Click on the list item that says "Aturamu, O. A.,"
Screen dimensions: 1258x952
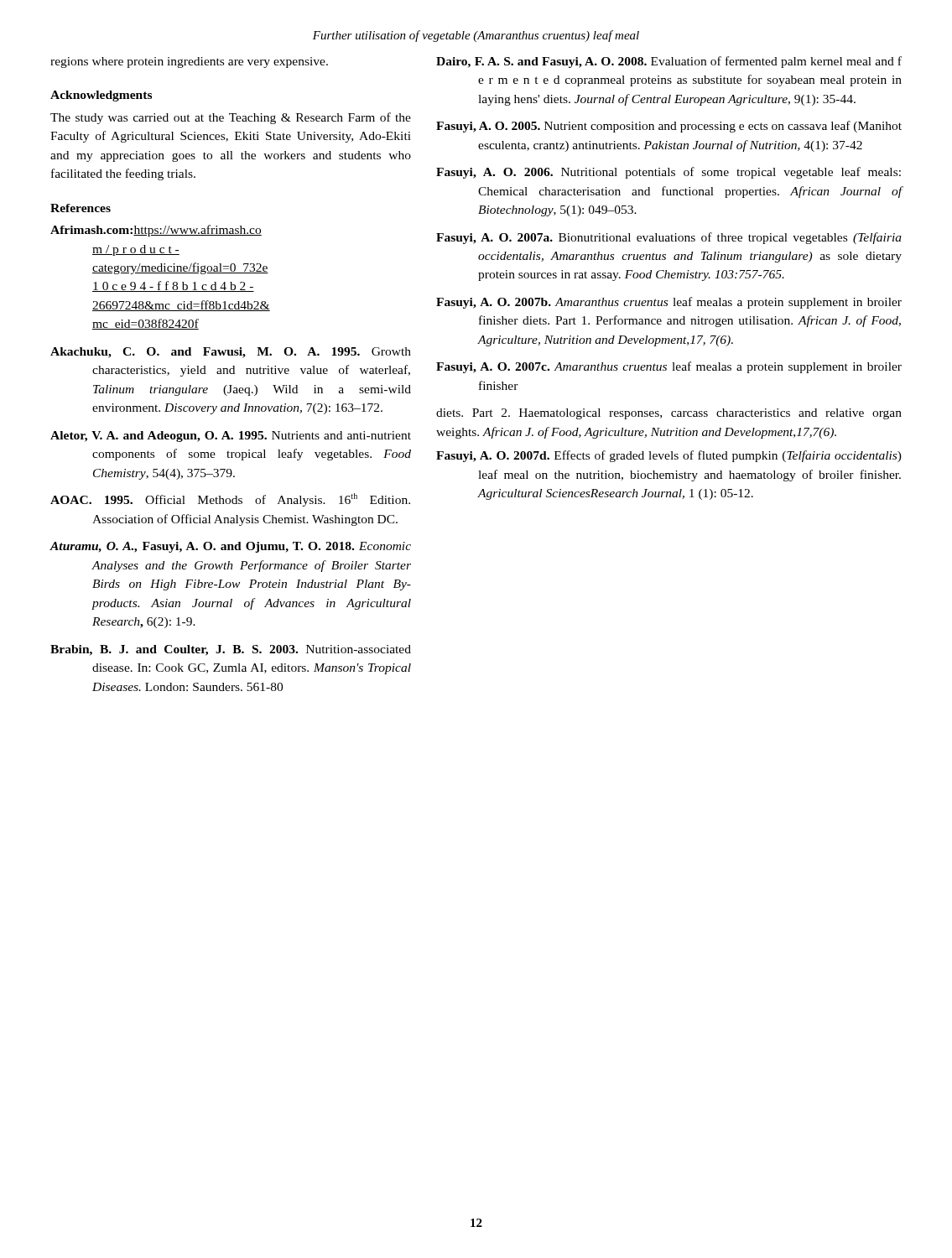[x=231, y=583]
